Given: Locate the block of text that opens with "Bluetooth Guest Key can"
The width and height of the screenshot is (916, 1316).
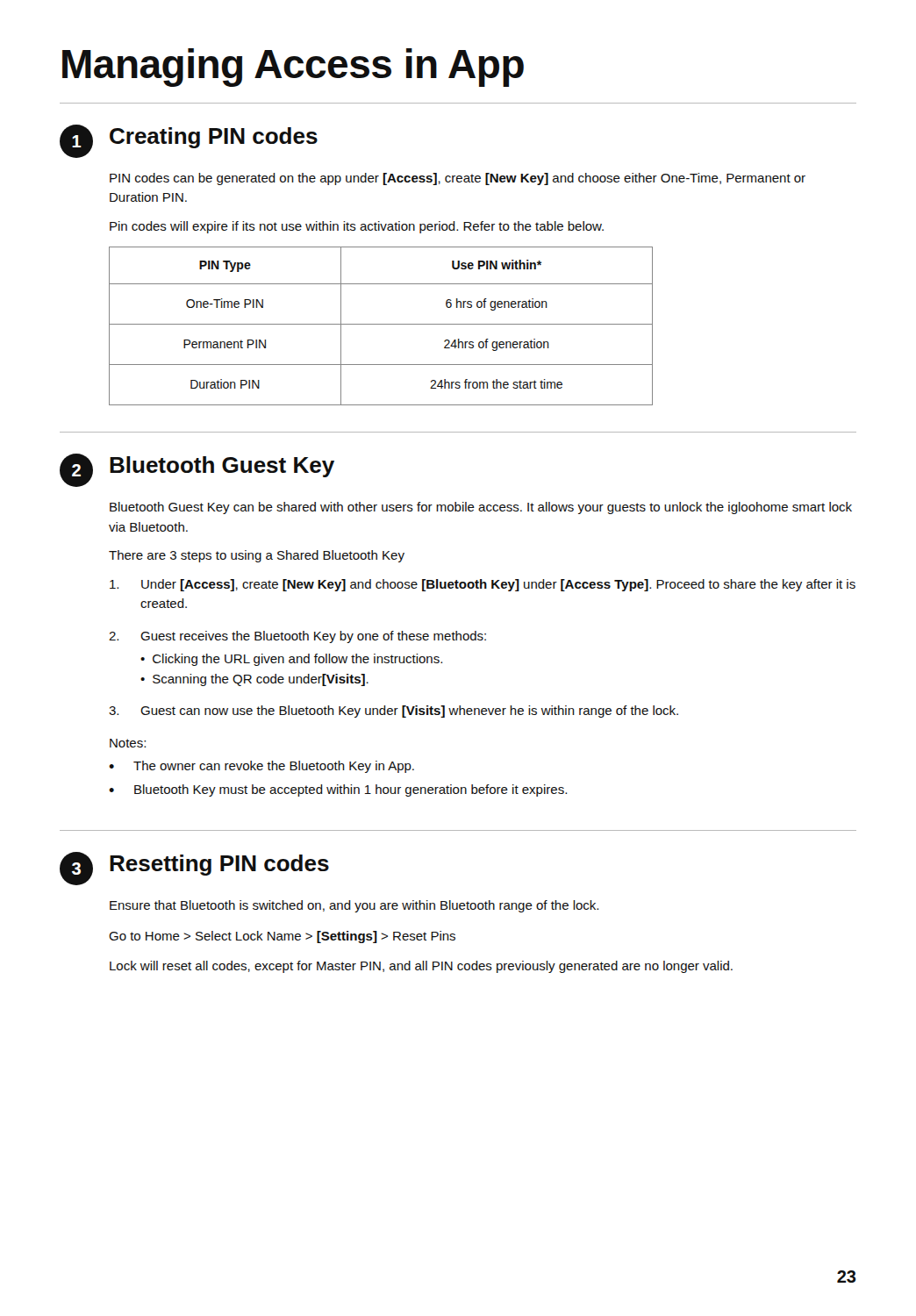Looking at the screenshot, I should [483, 517].
